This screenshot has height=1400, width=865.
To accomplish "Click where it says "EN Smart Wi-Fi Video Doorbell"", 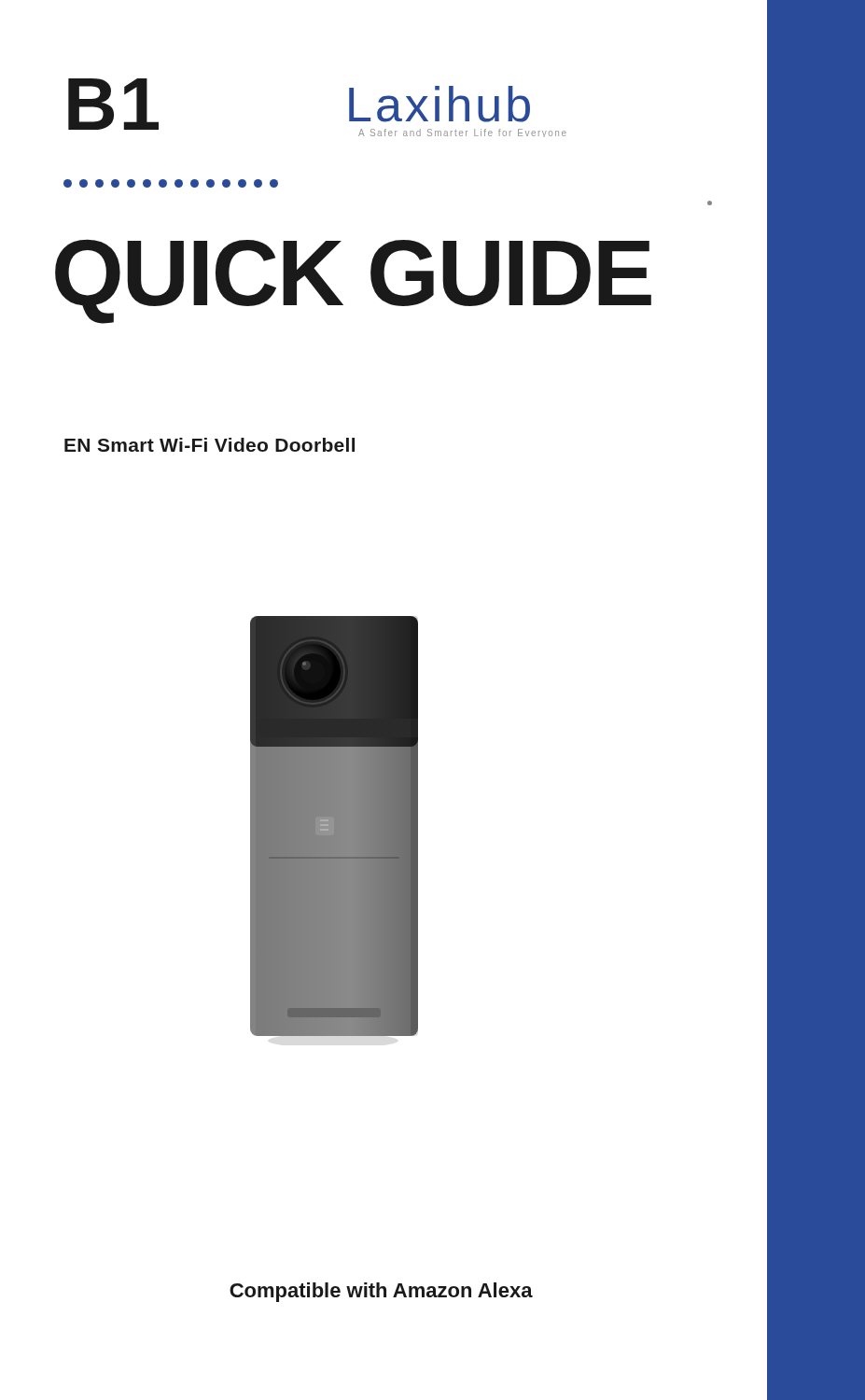I will click(210, 445).
